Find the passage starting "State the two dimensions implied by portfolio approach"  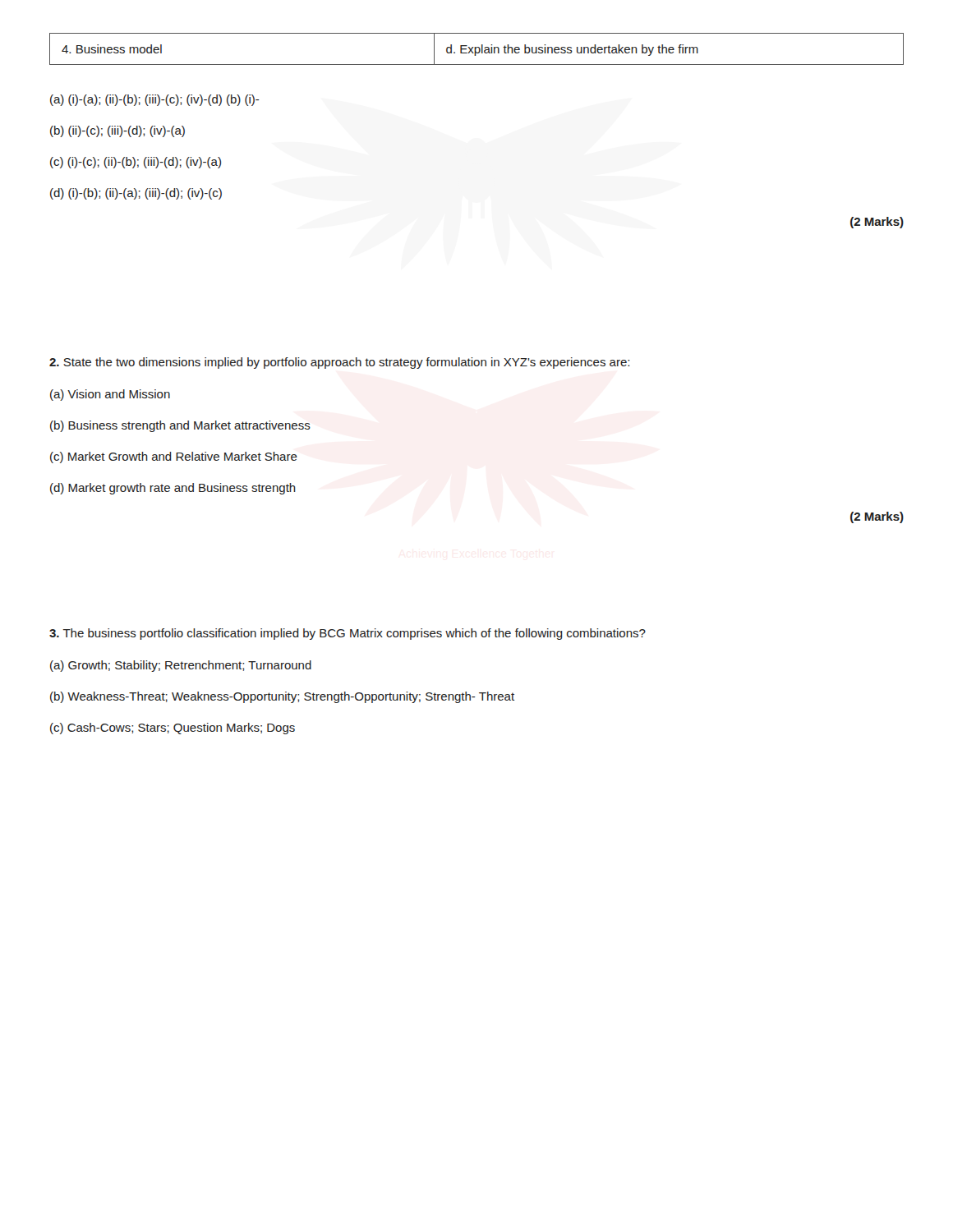(x=340, y=362)
